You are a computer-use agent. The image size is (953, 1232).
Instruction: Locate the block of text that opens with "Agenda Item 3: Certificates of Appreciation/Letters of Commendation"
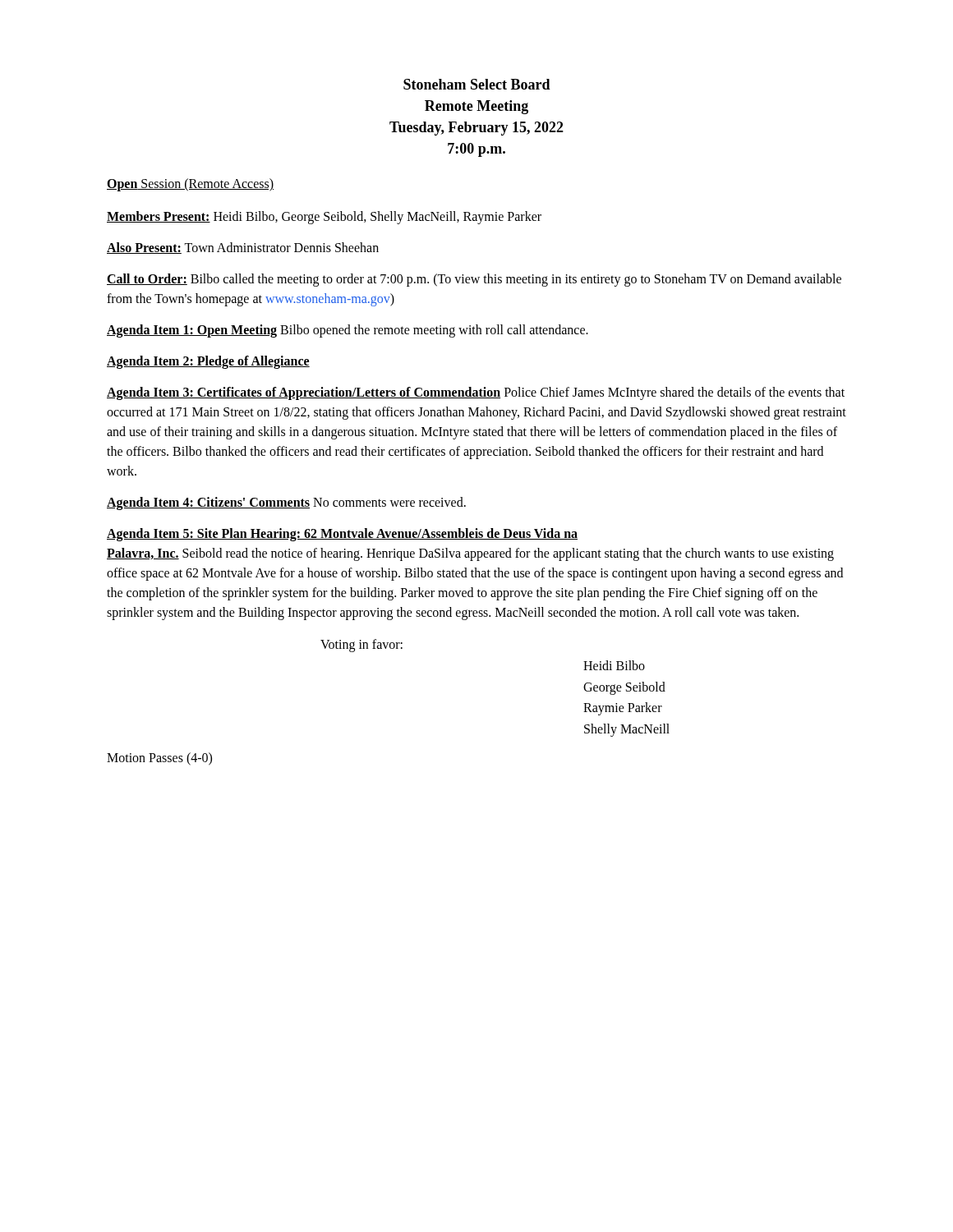476,432
